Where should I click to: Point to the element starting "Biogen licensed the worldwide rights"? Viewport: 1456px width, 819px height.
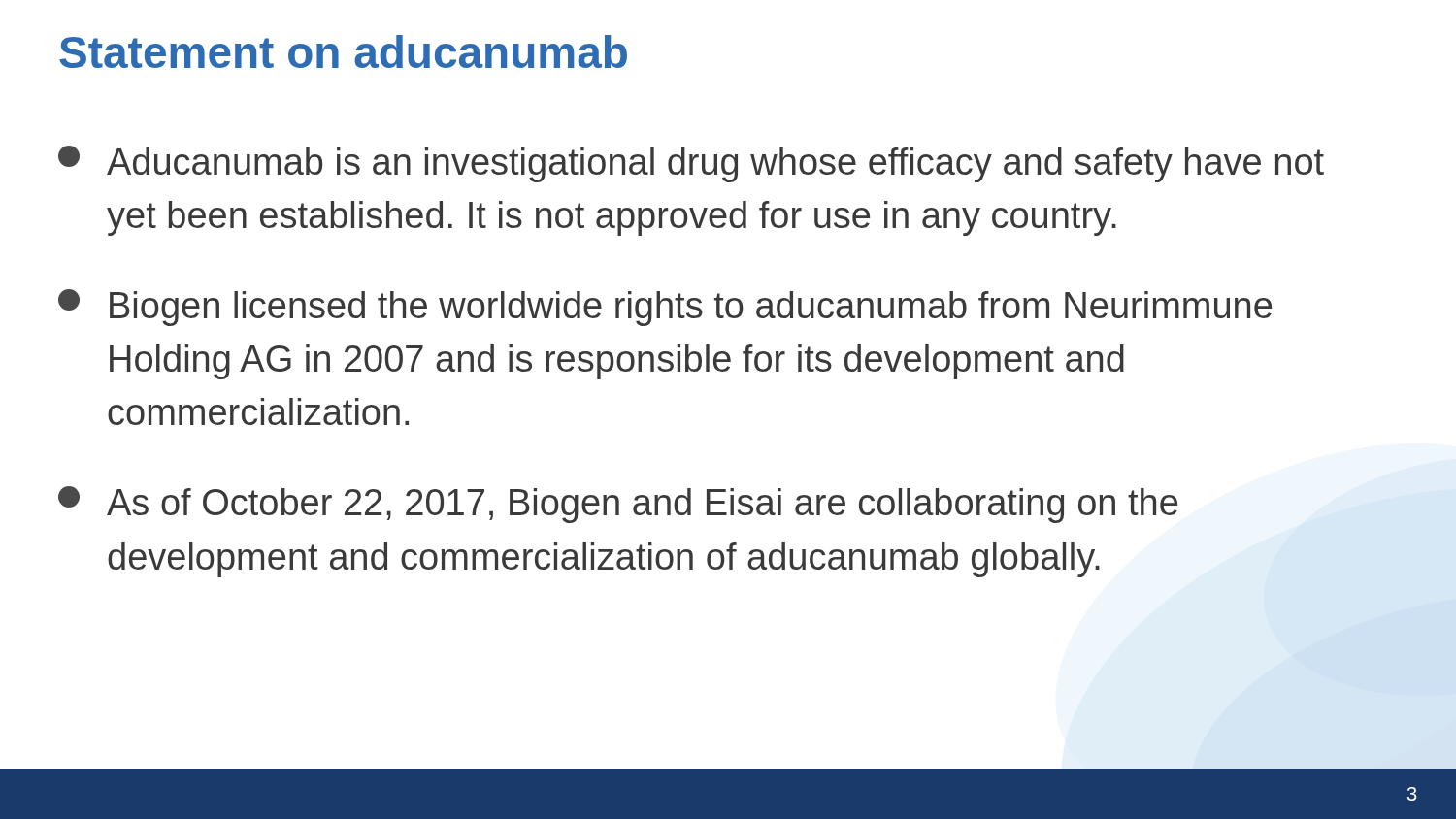pyautogui.click(x=718, y=360)
